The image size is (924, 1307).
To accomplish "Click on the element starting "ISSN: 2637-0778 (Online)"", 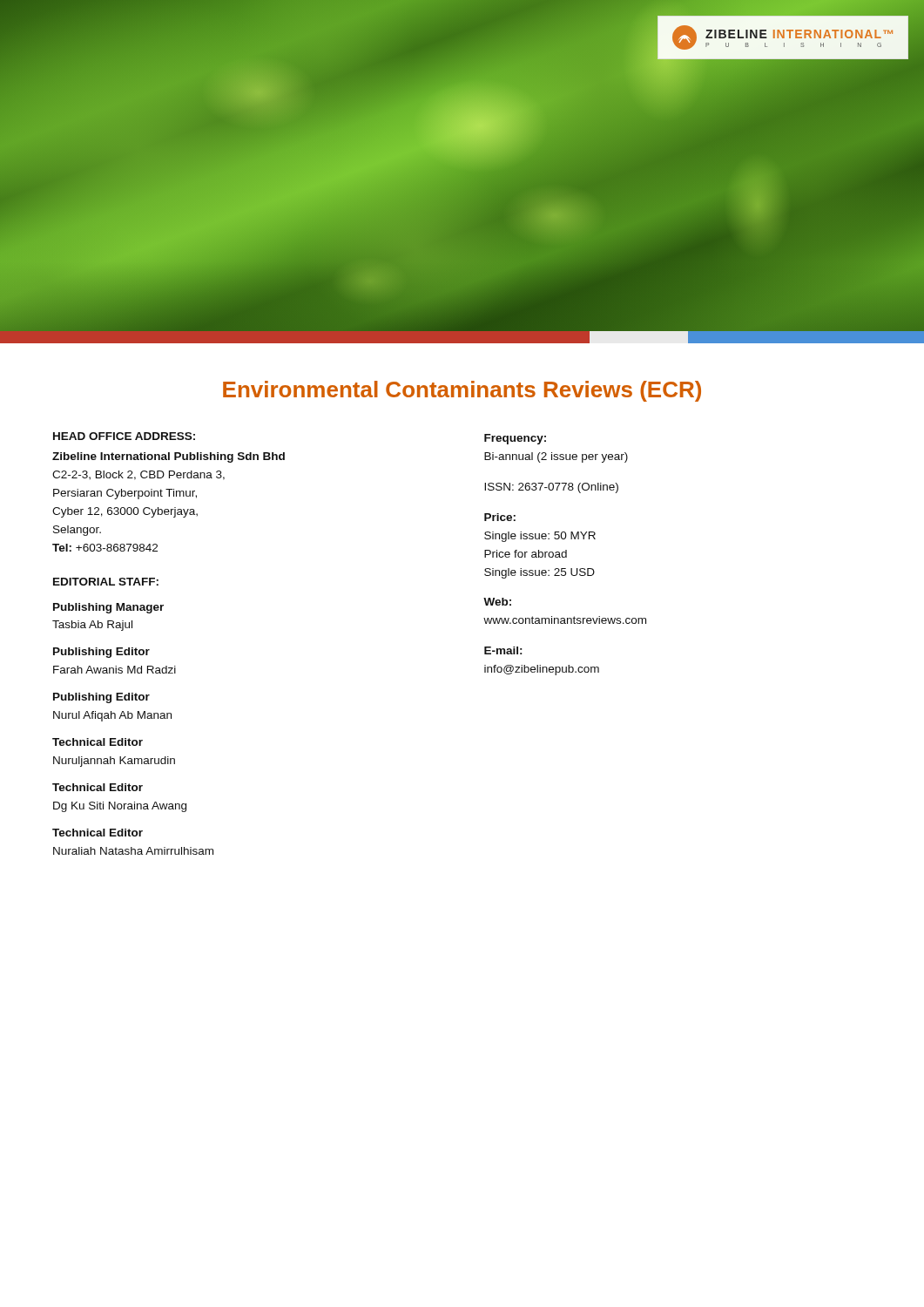I will [x=551, y=486].
